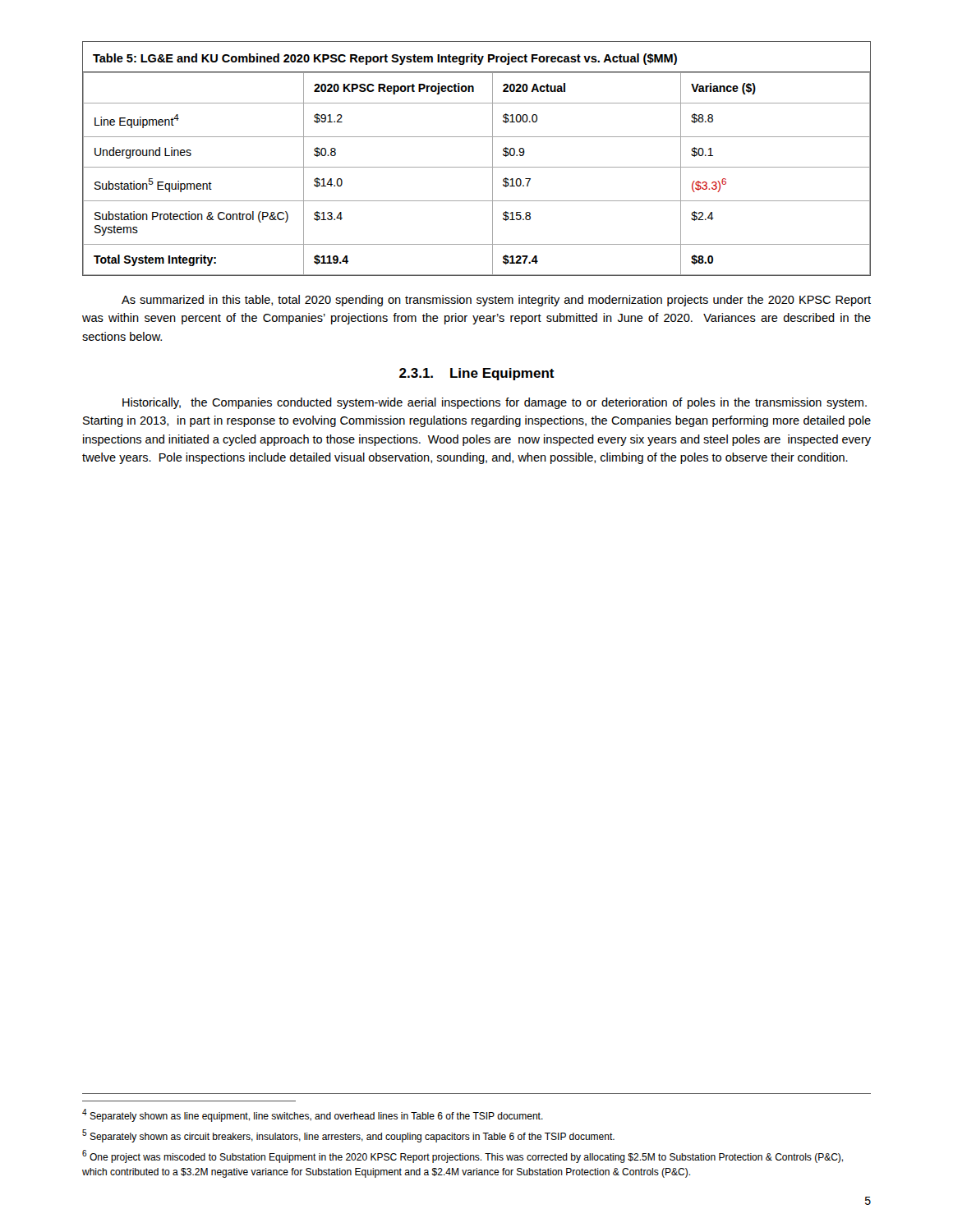
Task: Select the section header that reads "2.3.1. Line Equipment"
Action: click(x=476, y=373)
